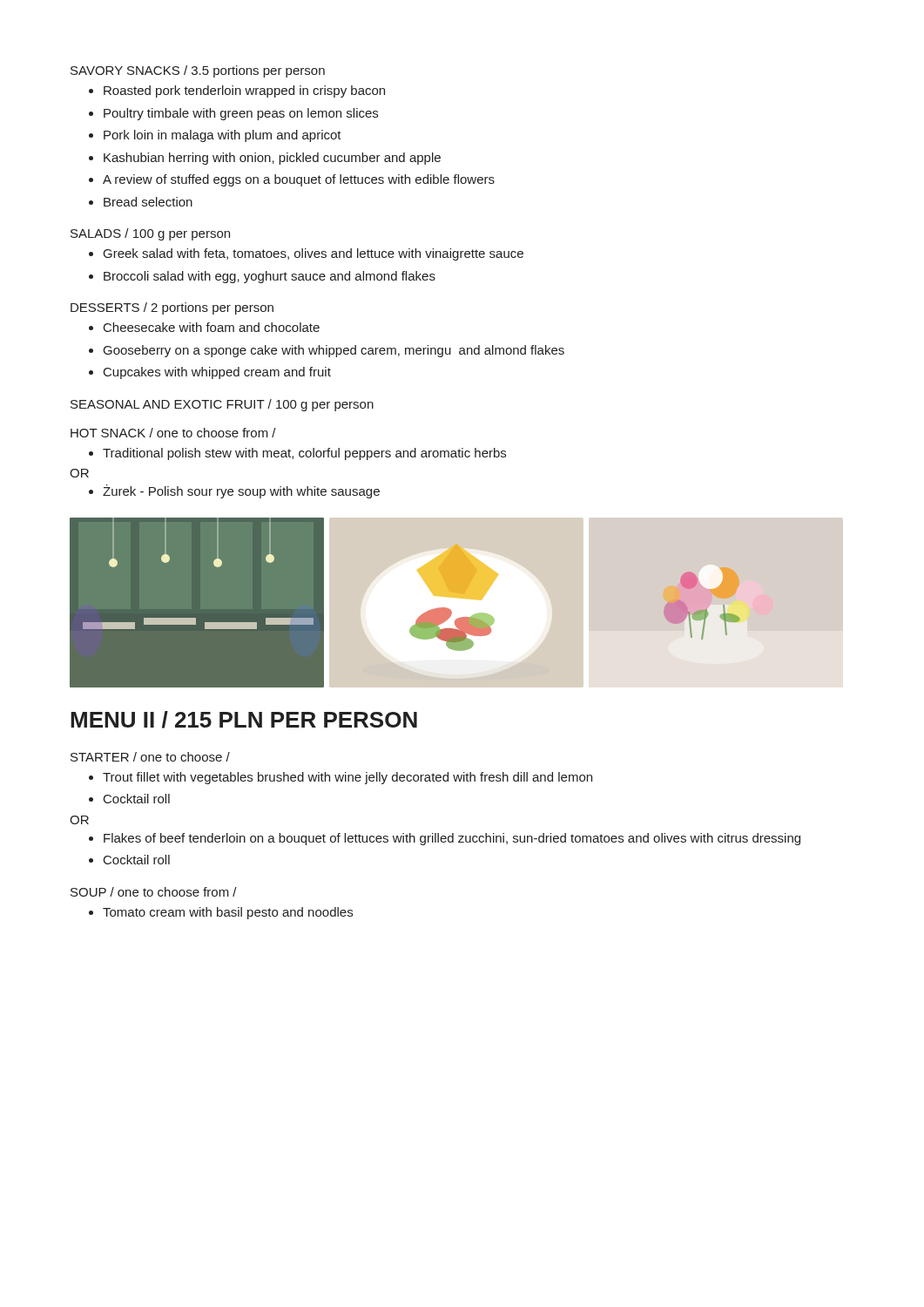Screen dimensions: 1307x924
Task: Locate the photo
Action: (x=462, y=602)
